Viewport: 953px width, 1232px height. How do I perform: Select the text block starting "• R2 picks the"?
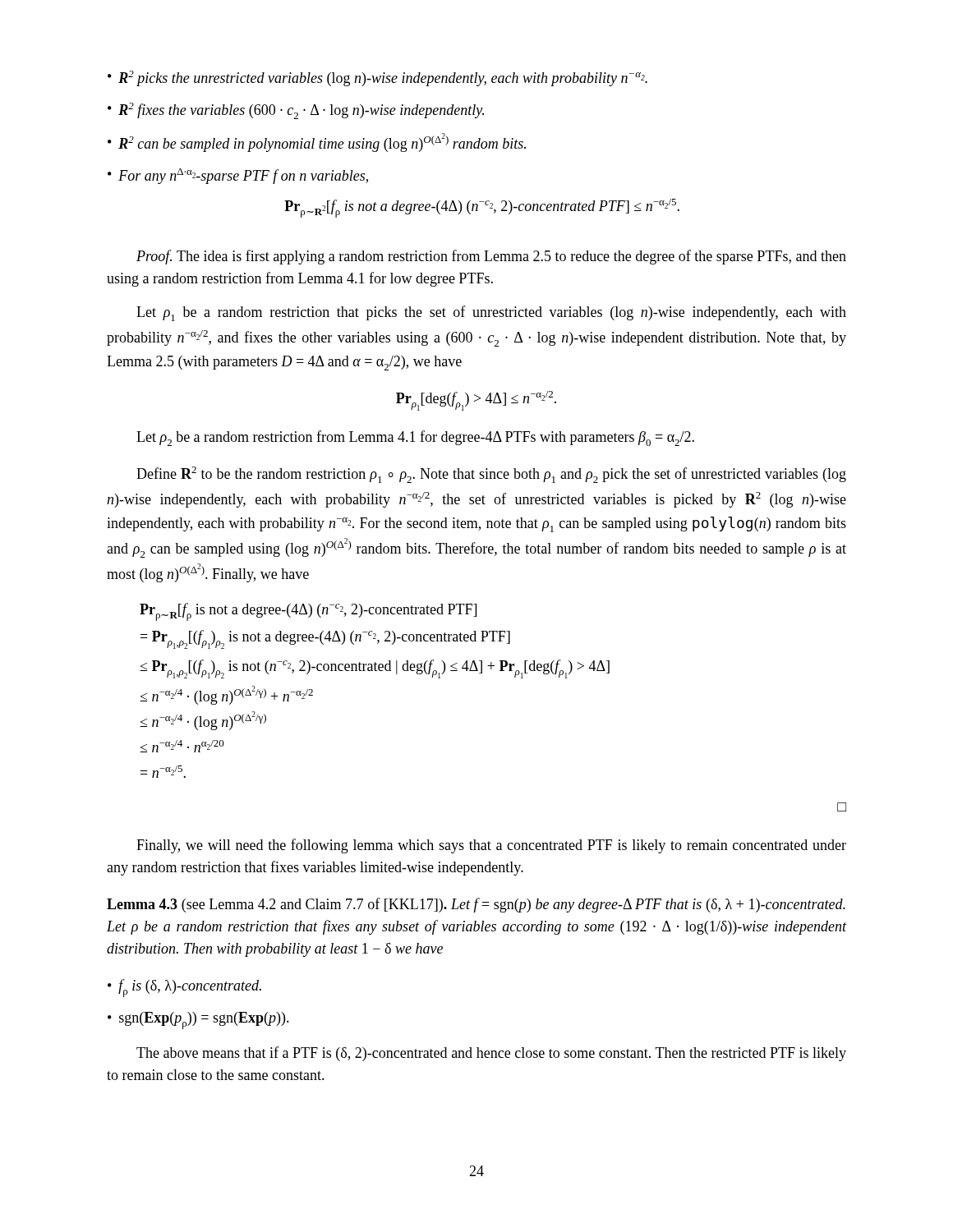(x=476, y=78)
